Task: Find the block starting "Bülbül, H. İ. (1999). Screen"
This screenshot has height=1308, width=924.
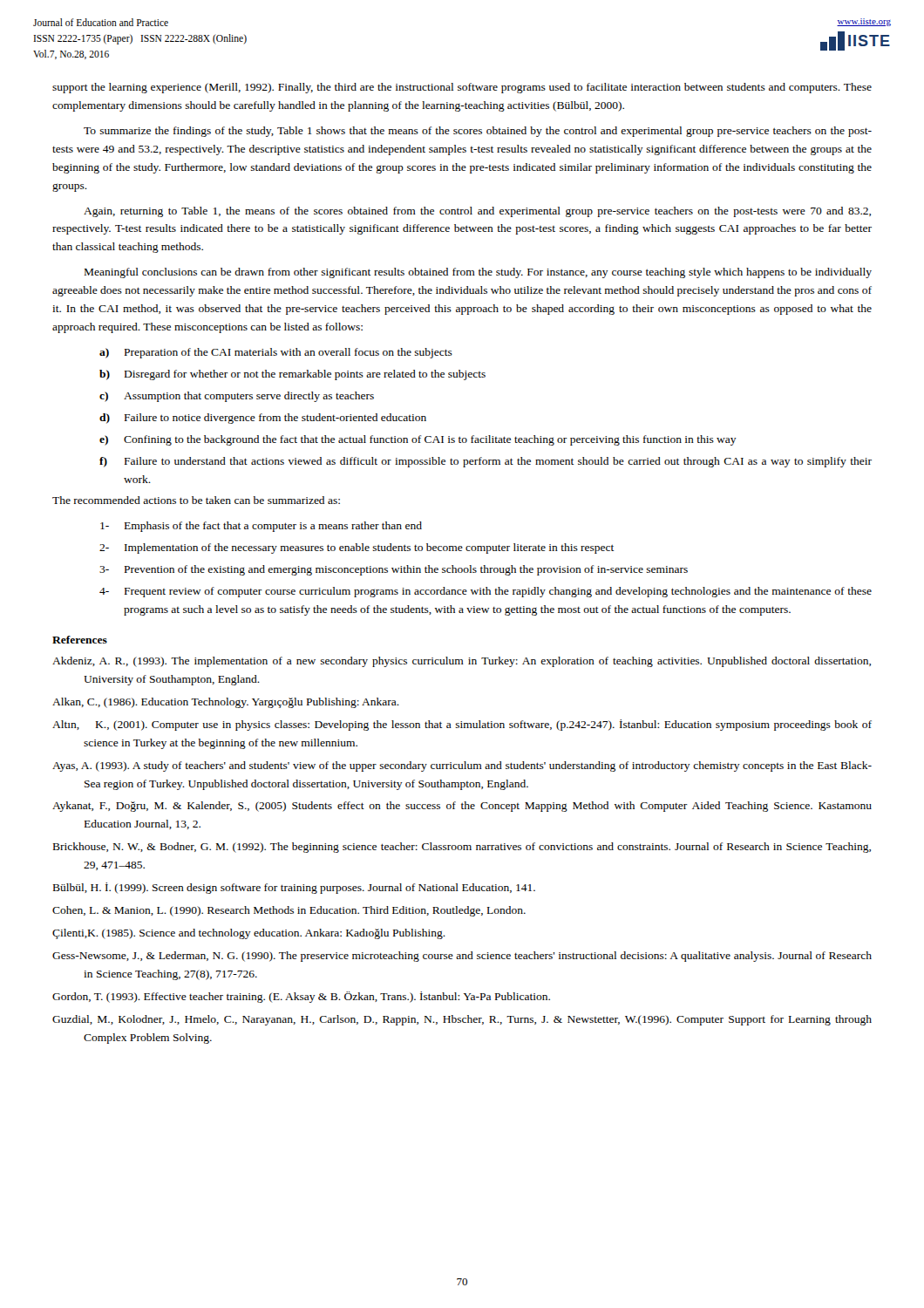Action: [294, 887]
